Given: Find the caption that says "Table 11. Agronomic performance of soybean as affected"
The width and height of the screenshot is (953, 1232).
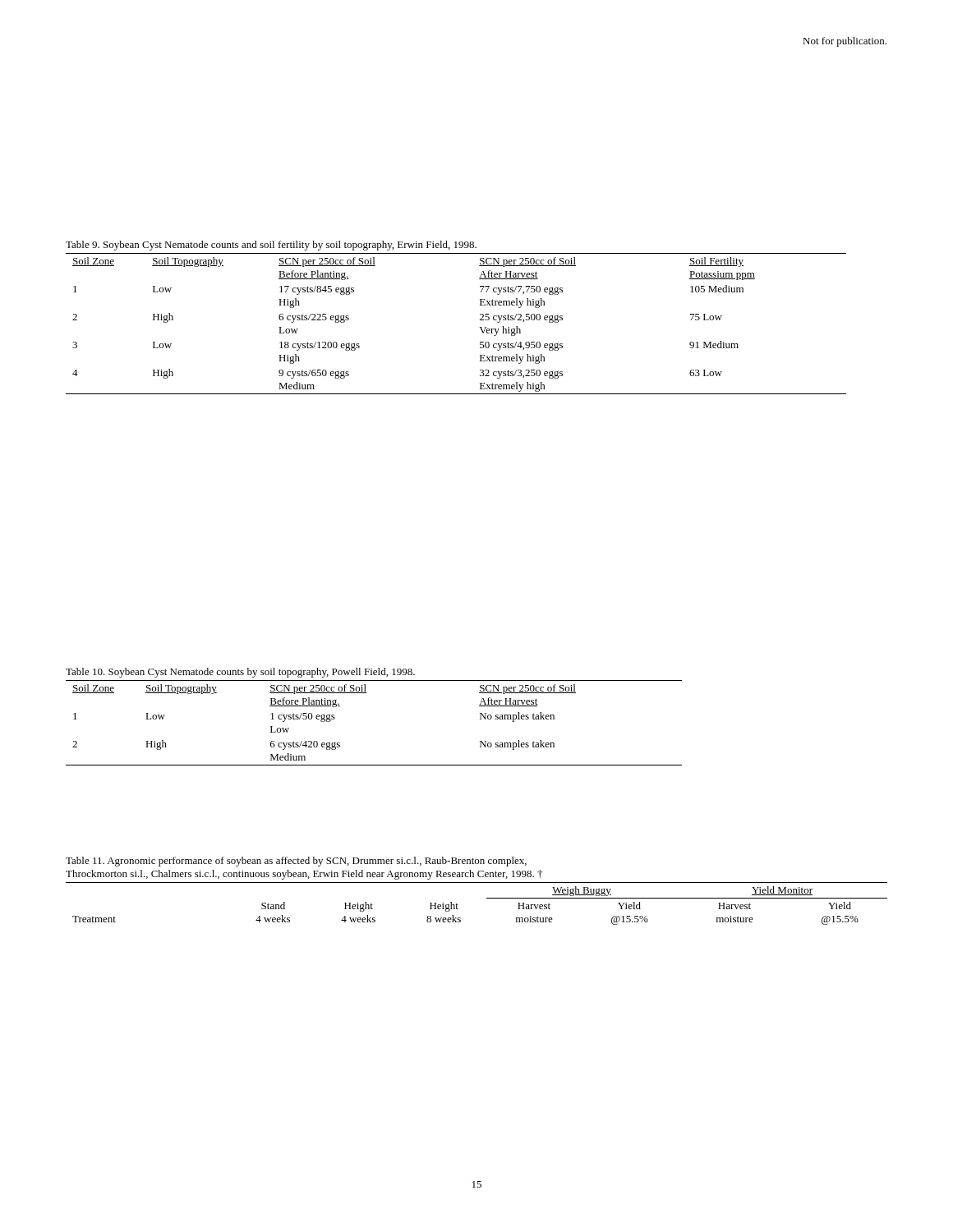Looking at the screenshot, I should 304,867.
